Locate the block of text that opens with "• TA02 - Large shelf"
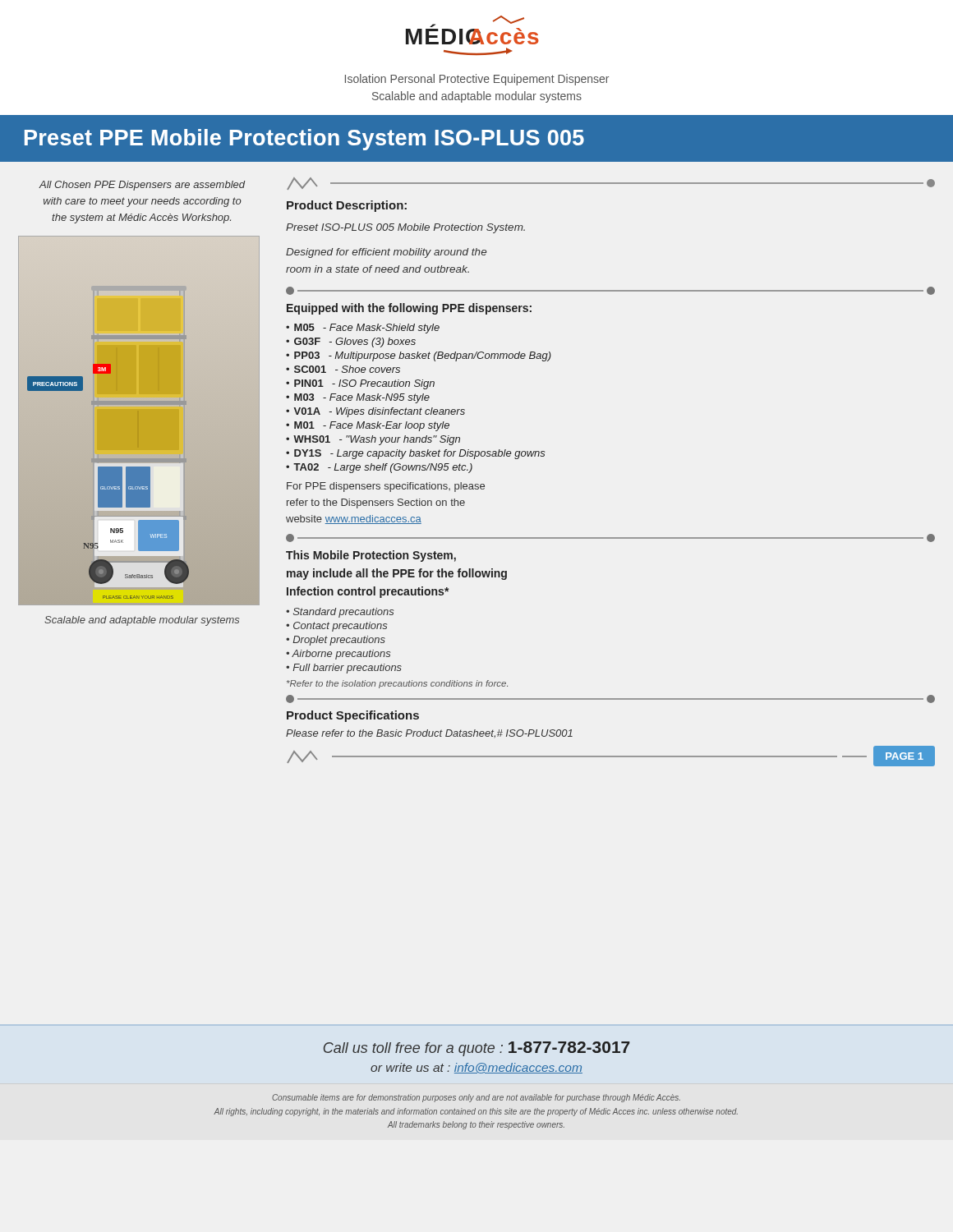Viewport: 953px width, 1232px height. 379,467
